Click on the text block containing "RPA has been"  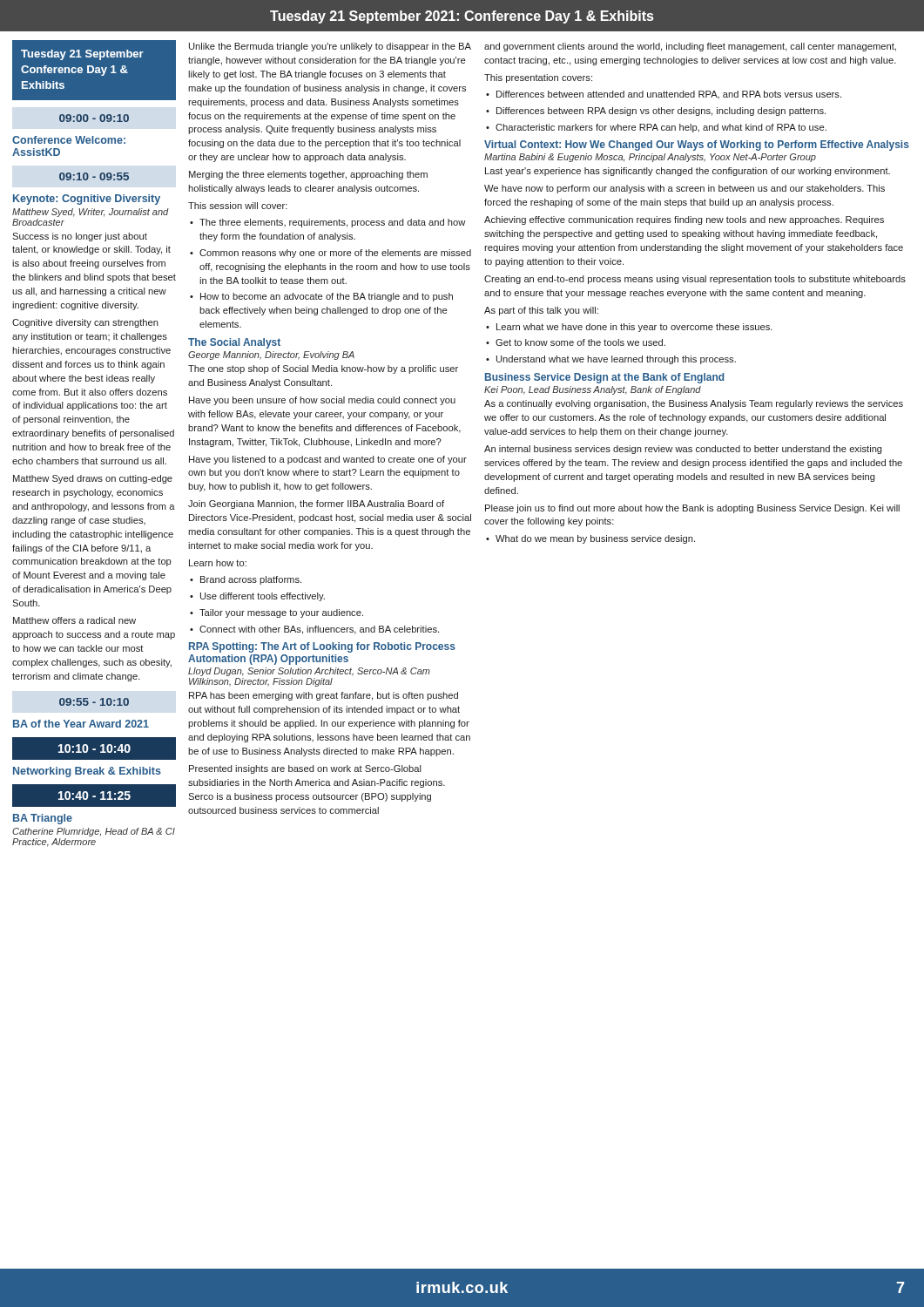[329, 723]
